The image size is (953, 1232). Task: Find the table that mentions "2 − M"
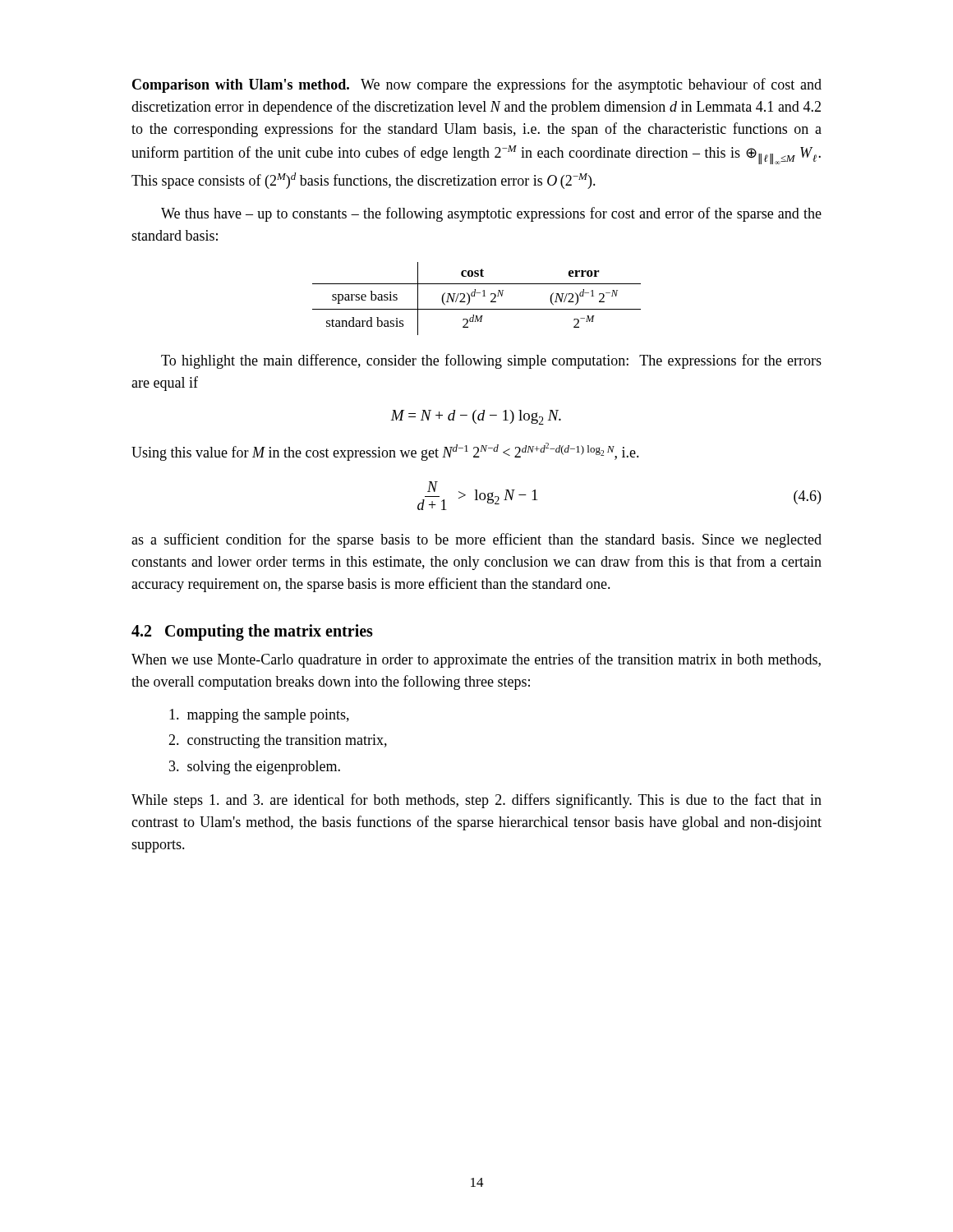point(476,298)
